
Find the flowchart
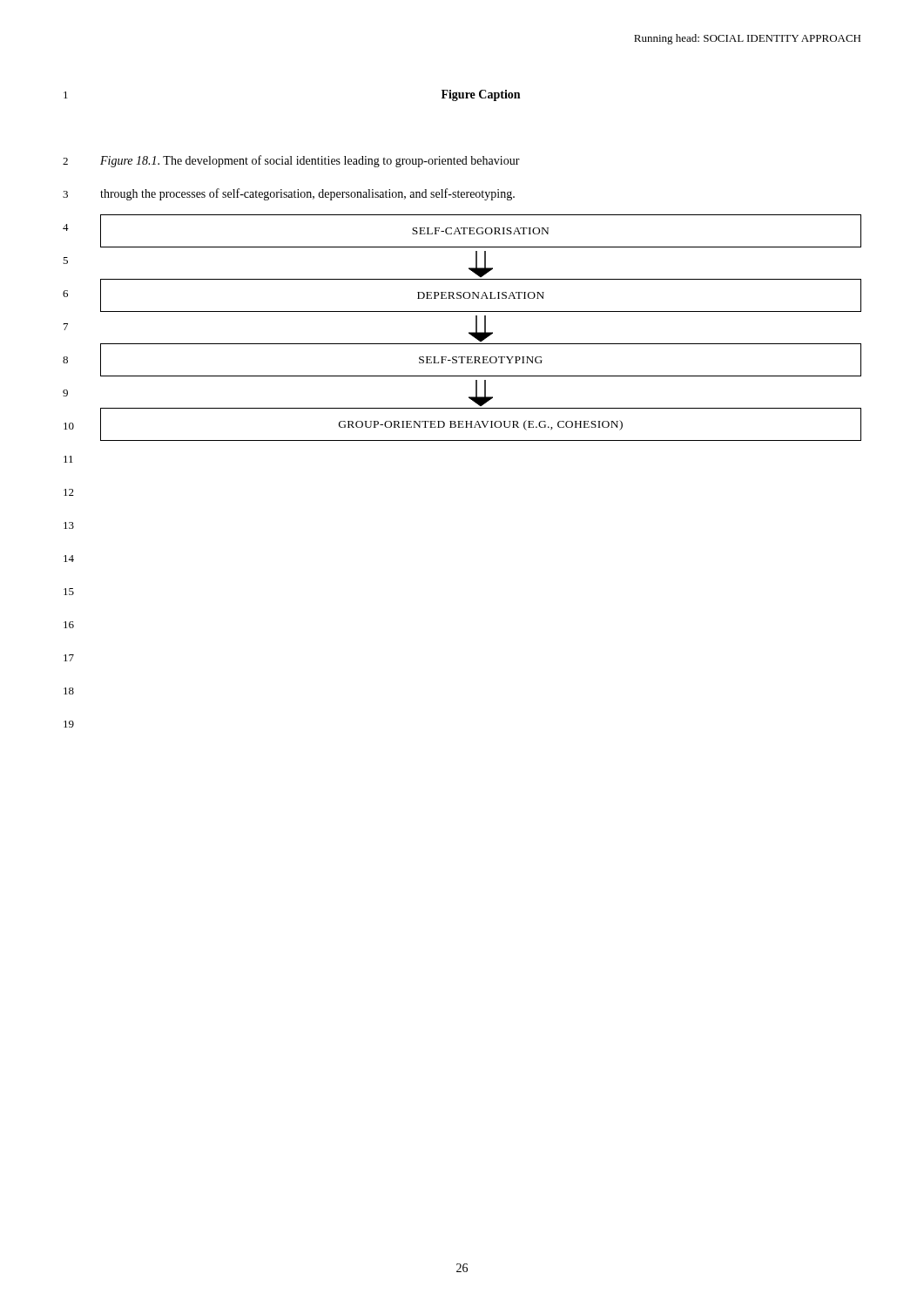pyautogui.click(x=481, y=328)
